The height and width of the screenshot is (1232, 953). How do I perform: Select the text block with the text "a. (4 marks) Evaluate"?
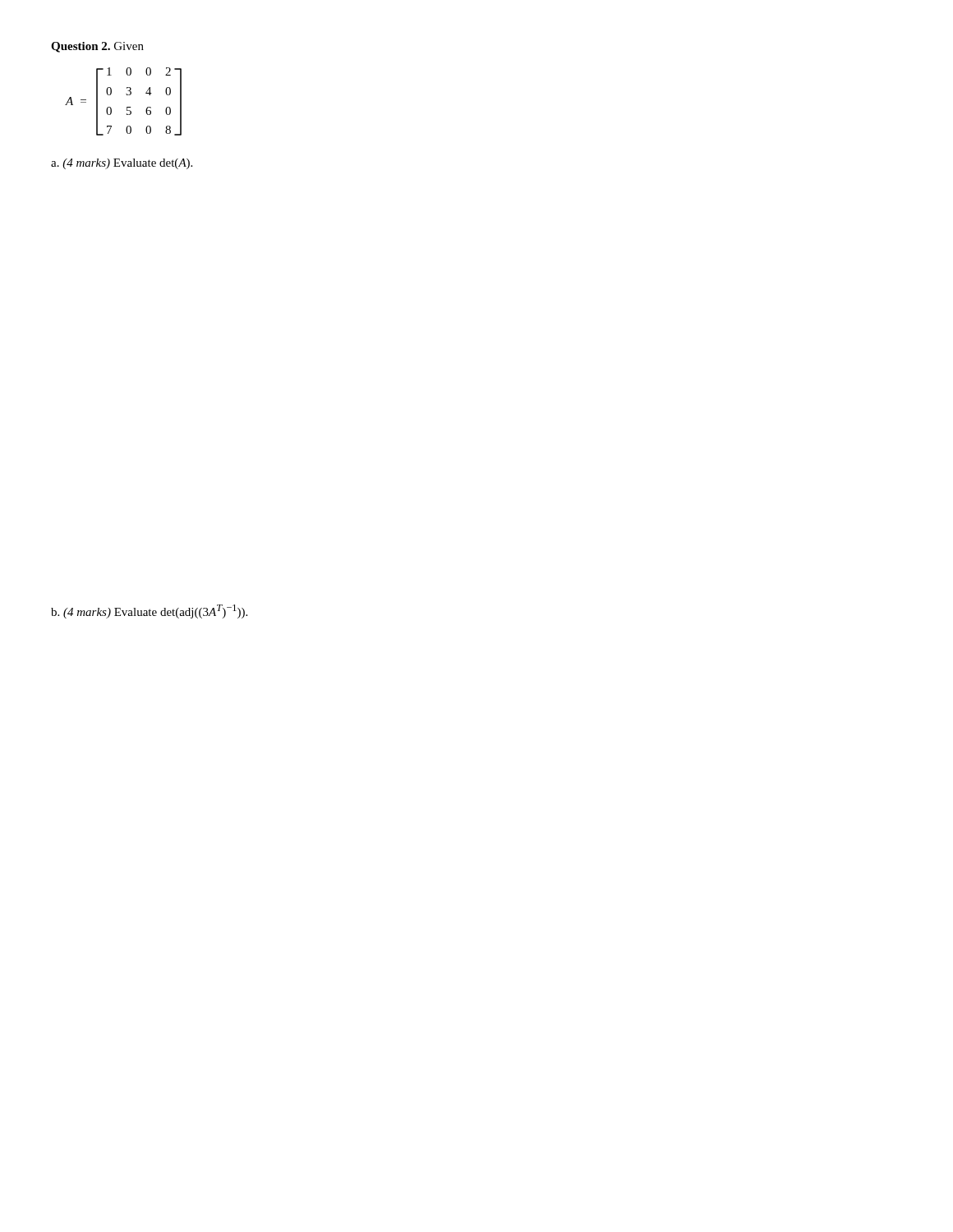[x=122, y=163]
